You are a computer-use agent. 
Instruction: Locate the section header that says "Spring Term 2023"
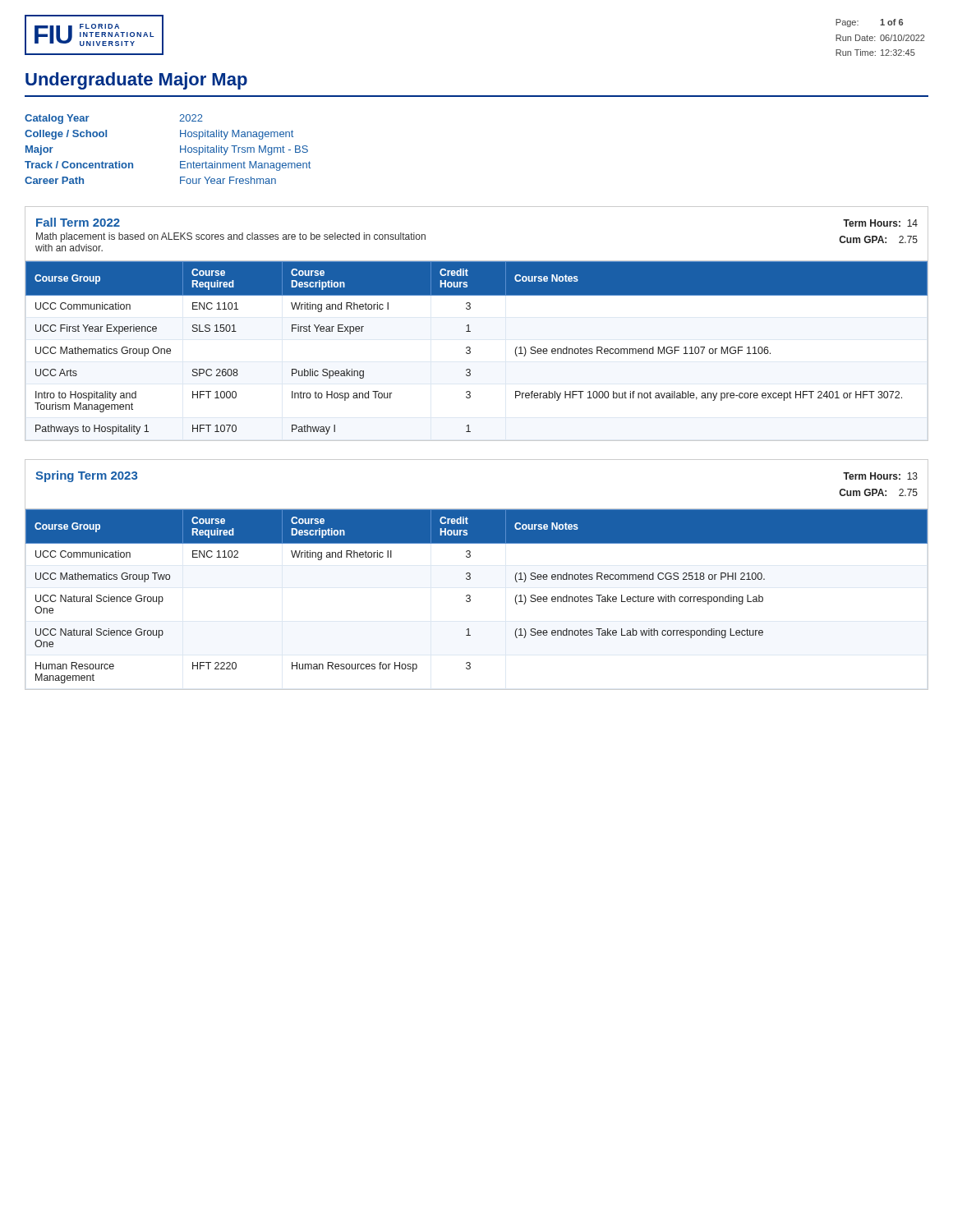(x=87, y=475)
